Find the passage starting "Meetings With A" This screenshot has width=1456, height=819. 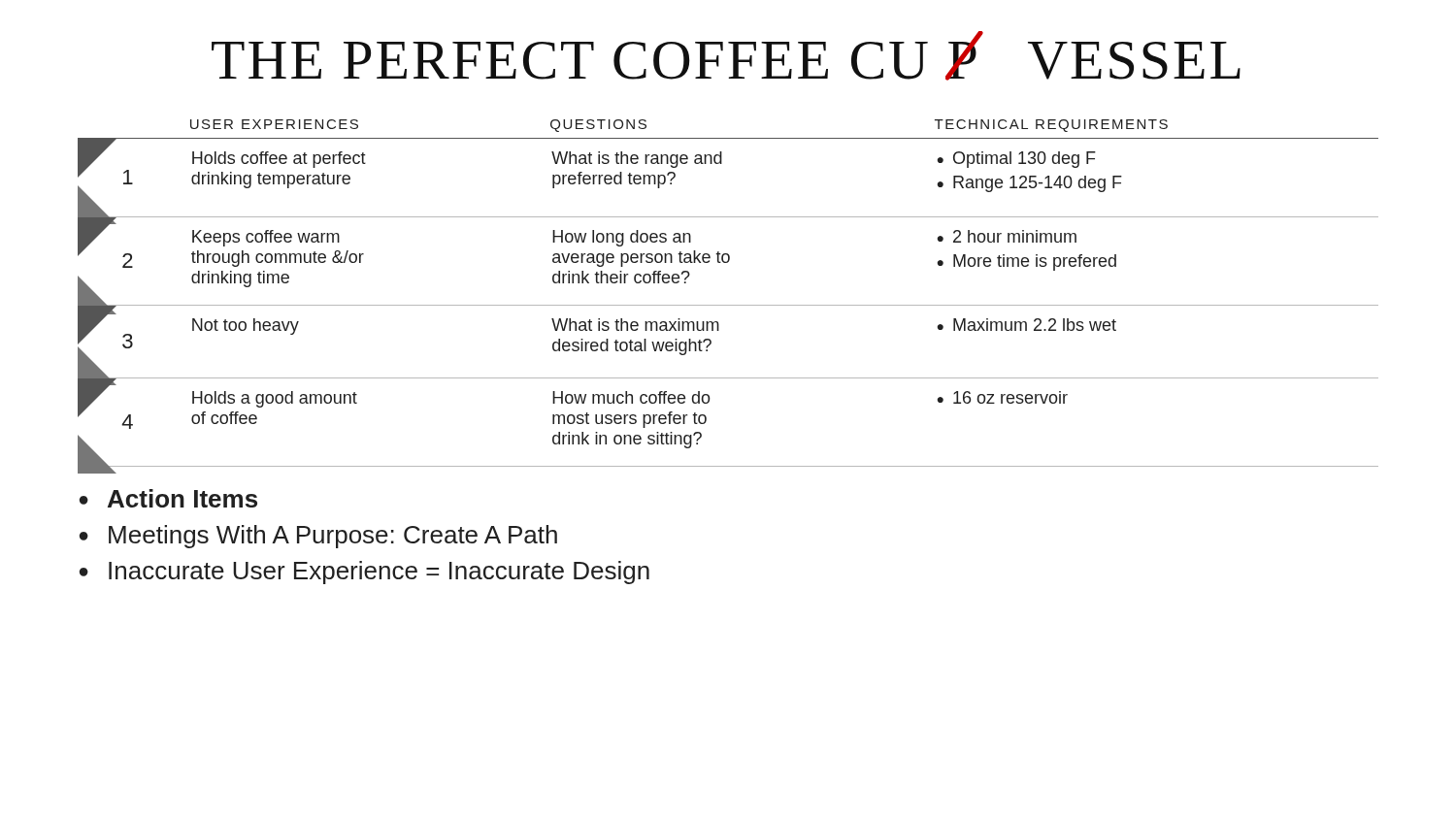point(333,535)
